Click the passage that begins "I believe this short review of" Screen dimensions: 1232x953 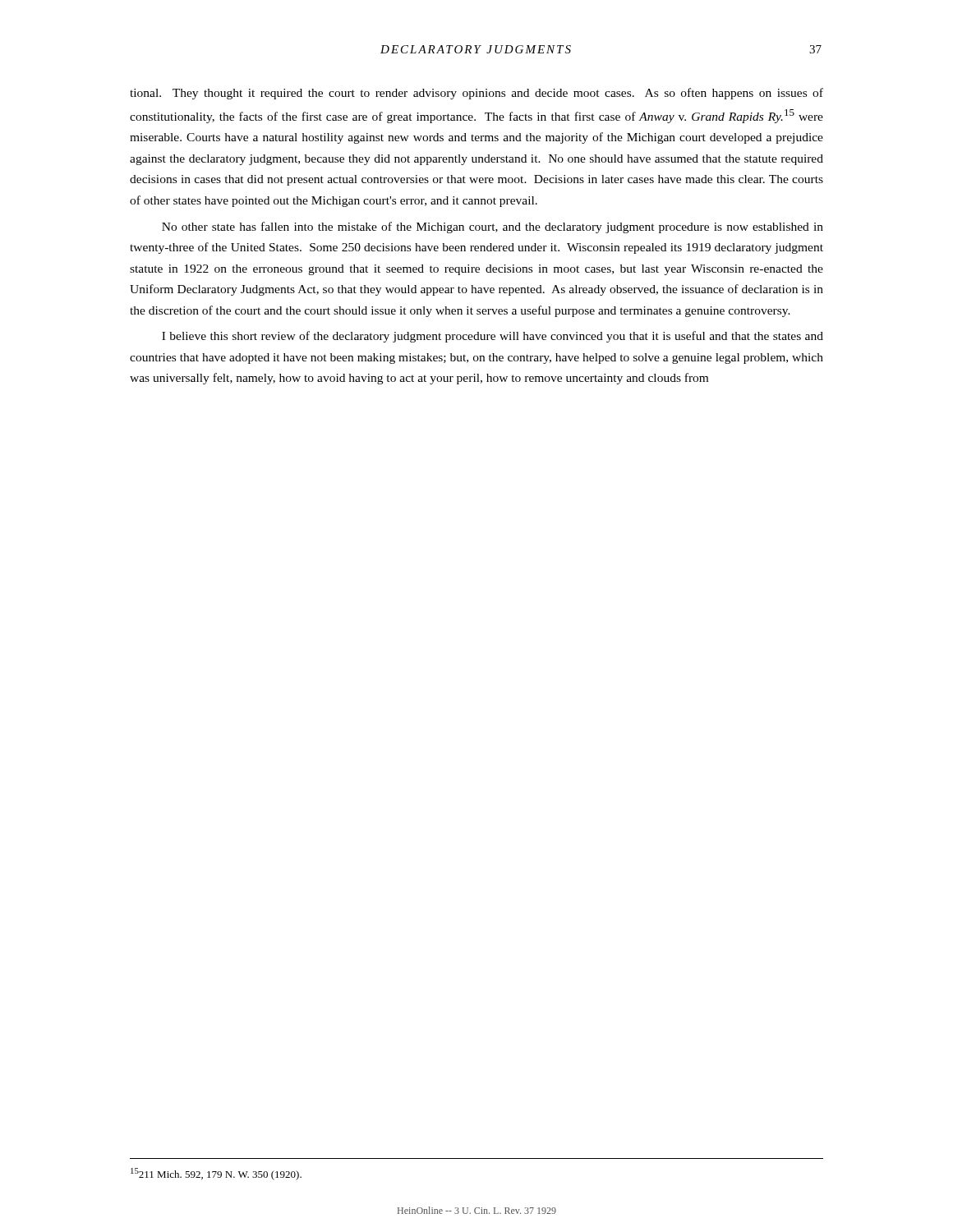coord(476,357)
